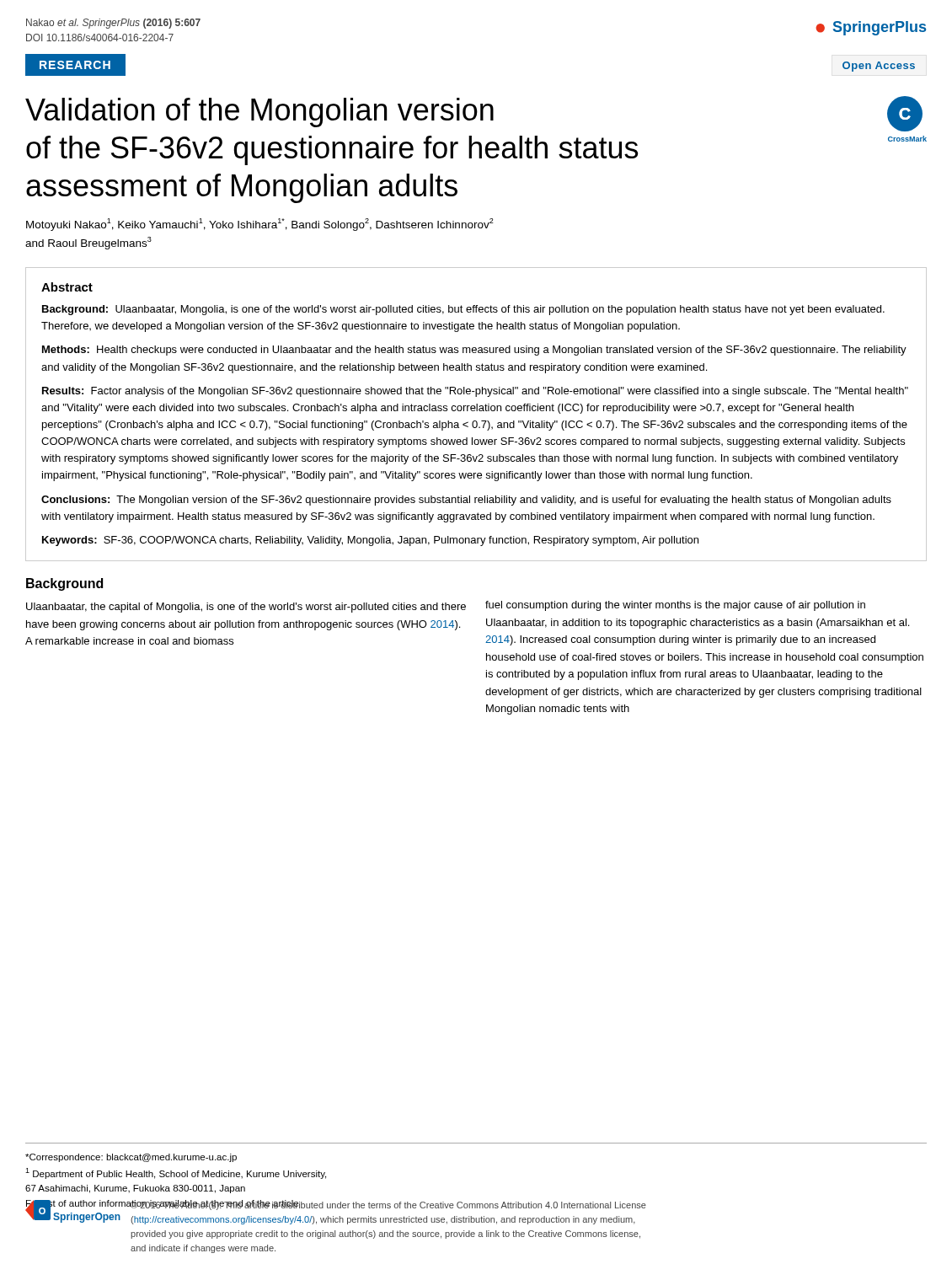Find the block on this page that starts "Motoyuki Nakao1, Keiko Yamauchi1, Yoko Ishihara1*, Bandi Solongo2,"

(x=259, y=233)
